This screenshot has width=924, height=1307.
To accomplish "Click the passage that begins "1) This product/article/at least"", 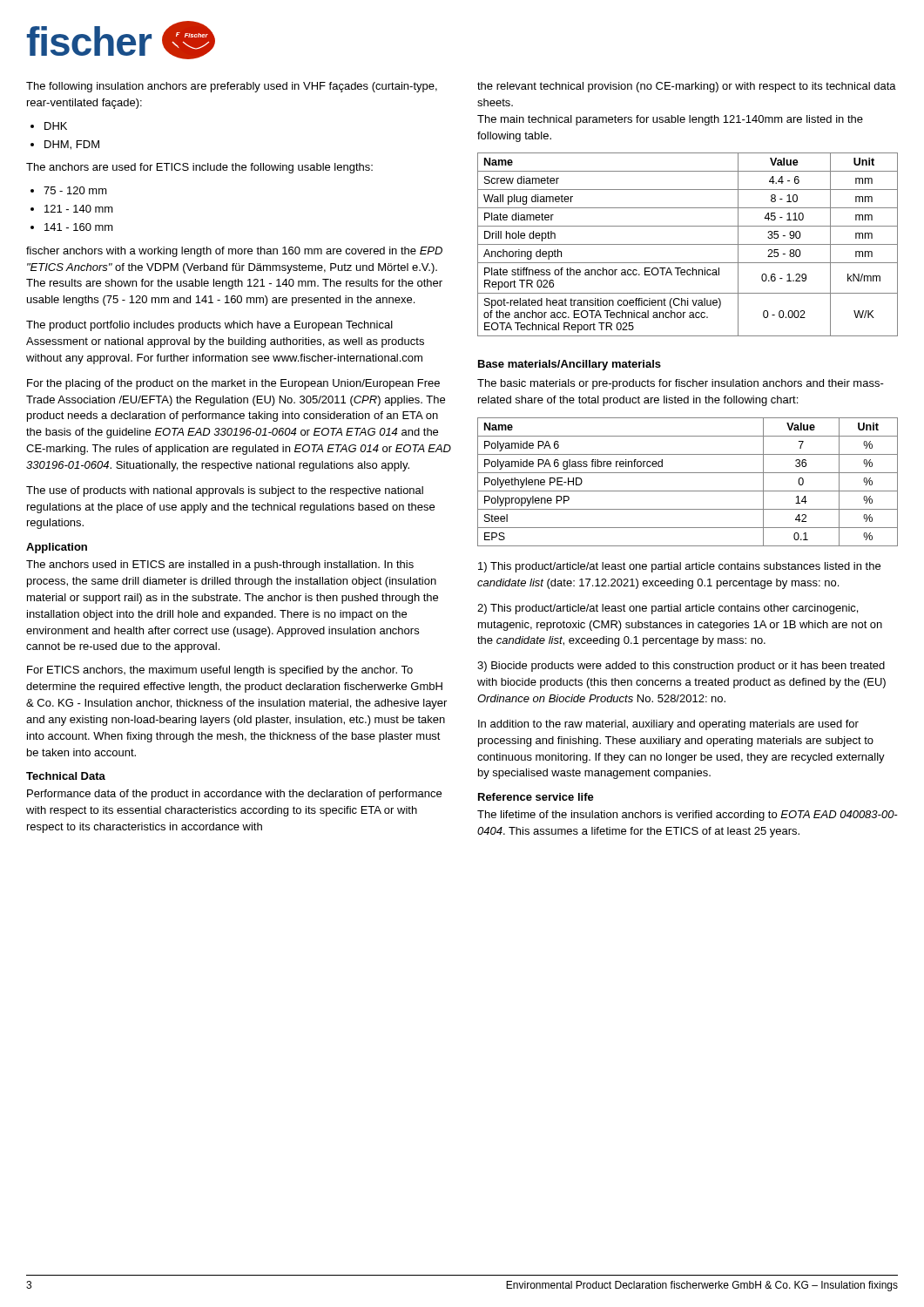I will (688, 575).
